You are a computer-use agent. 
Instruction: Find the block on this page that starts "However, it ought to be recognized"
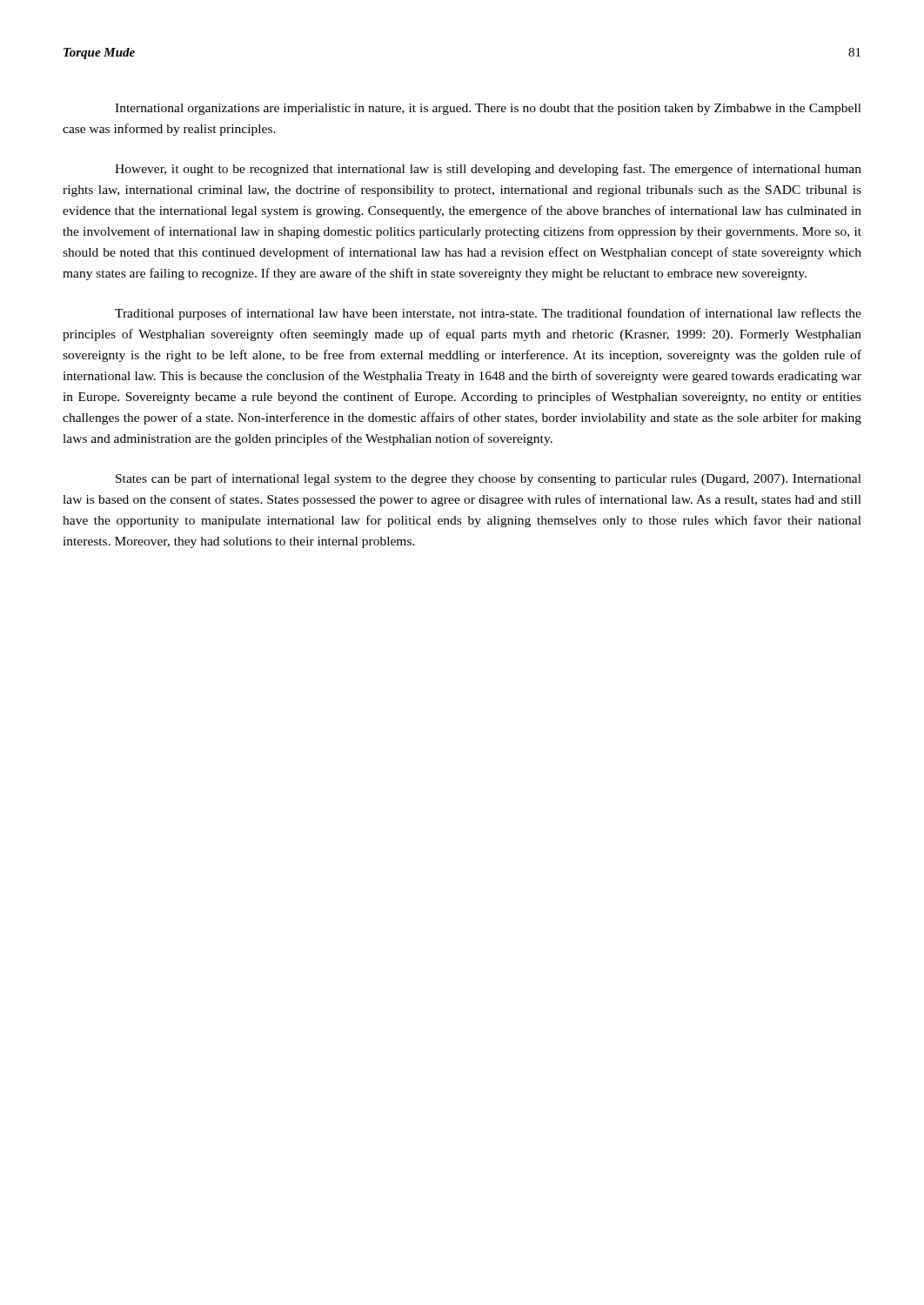(462, 221)
